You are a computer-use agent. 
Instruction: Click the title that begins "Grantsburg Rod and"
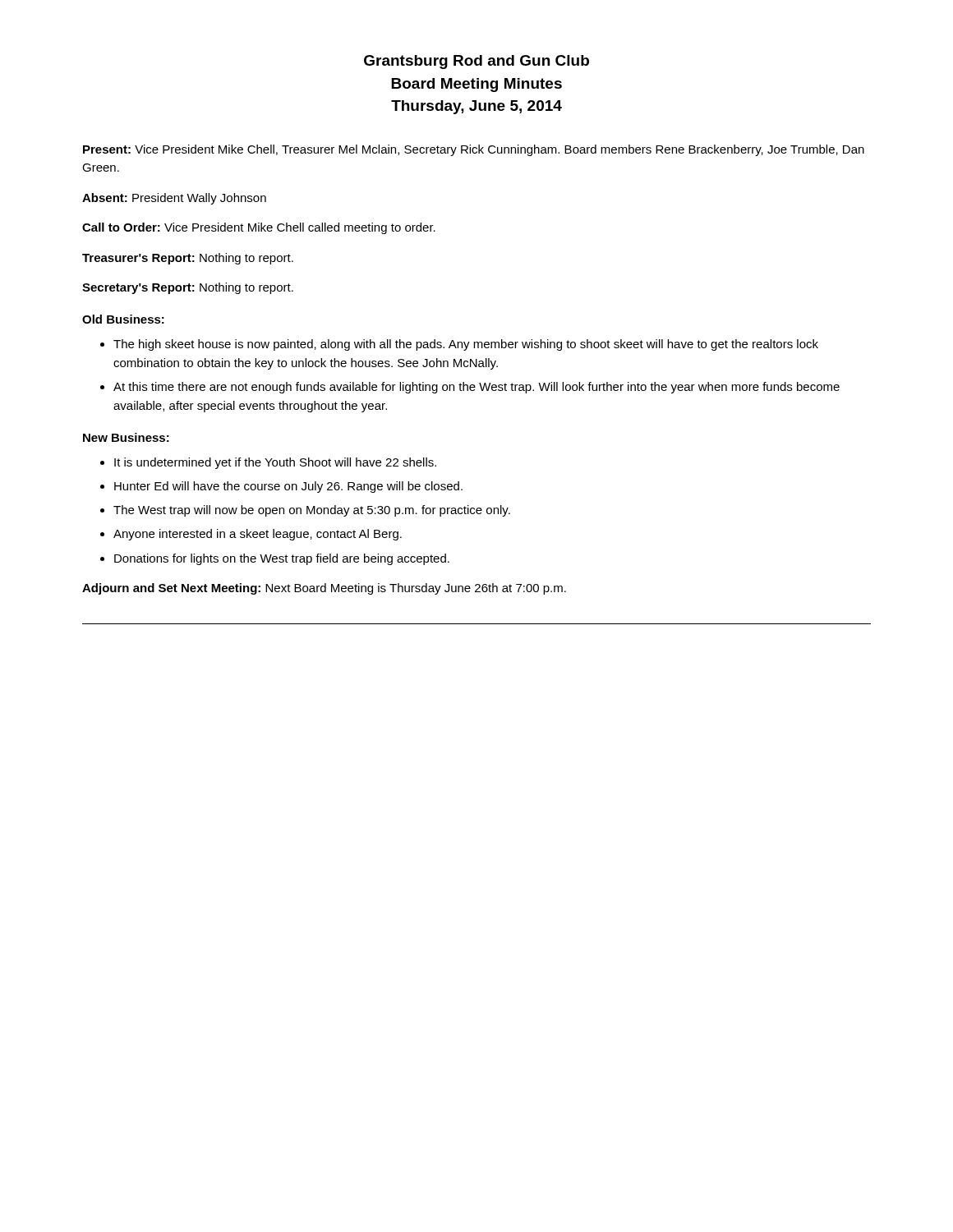click(476, 83)
